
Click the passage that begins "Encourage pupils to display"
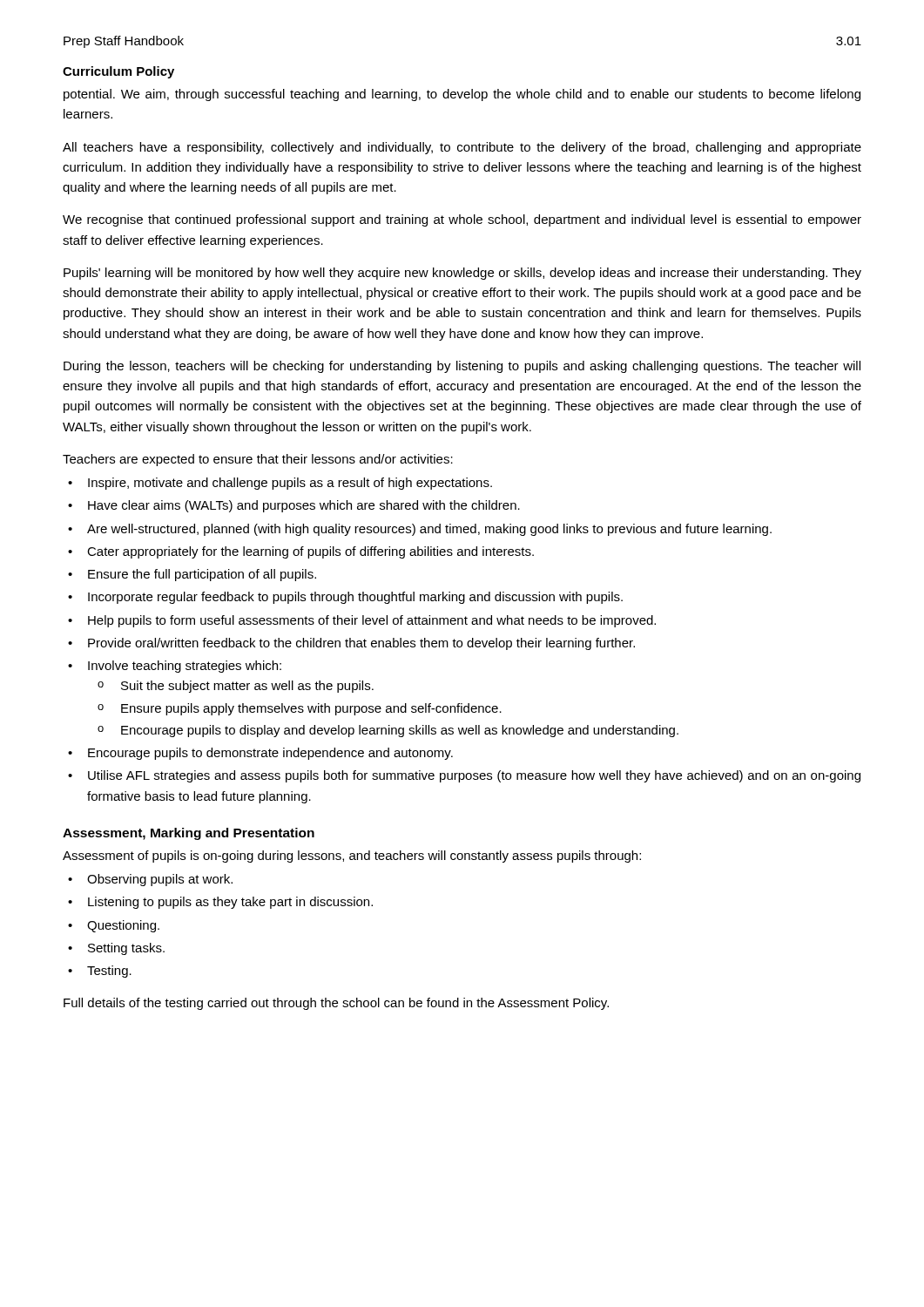(400, 730)
